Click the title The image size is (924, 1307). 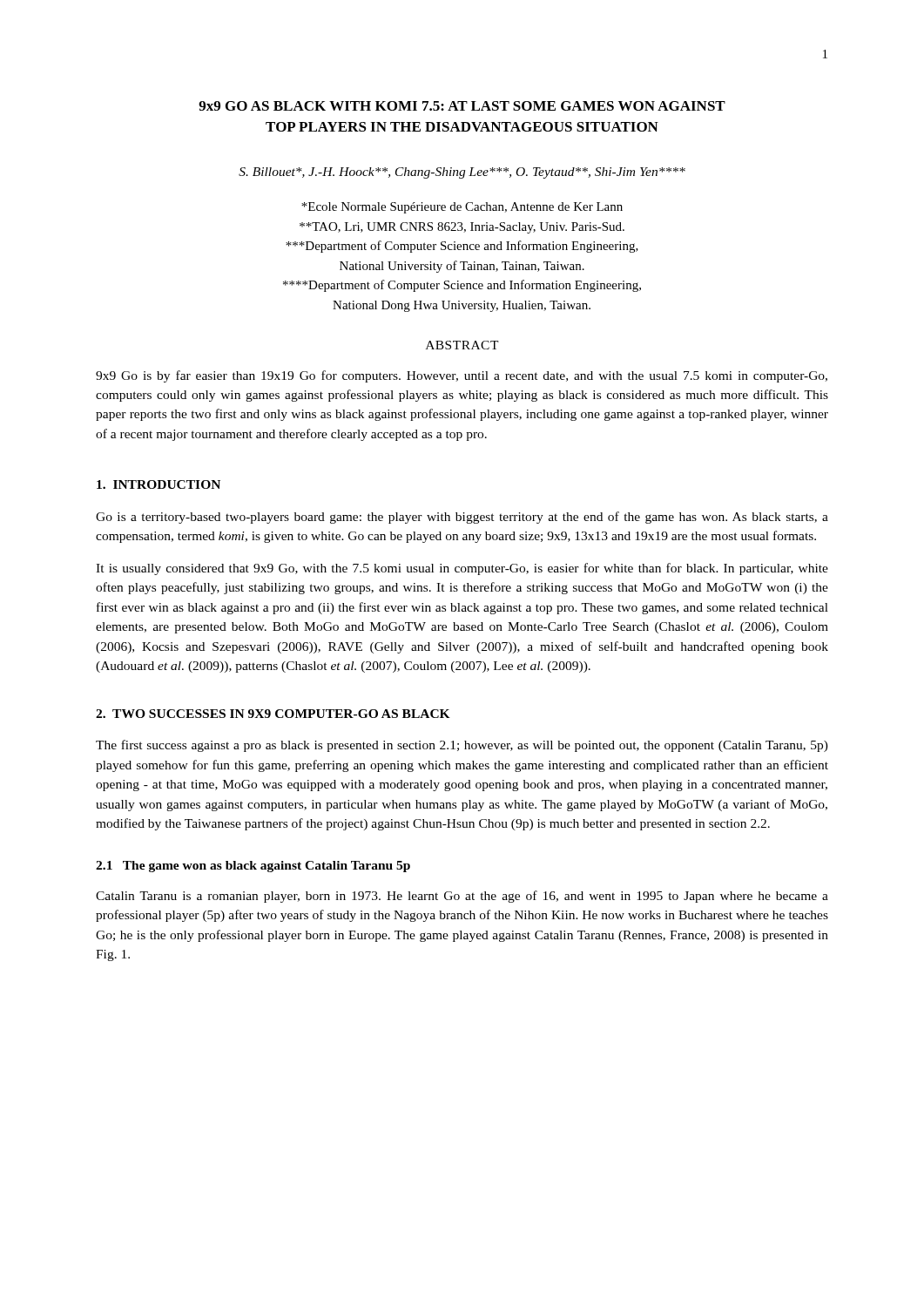tap(462, 117)
